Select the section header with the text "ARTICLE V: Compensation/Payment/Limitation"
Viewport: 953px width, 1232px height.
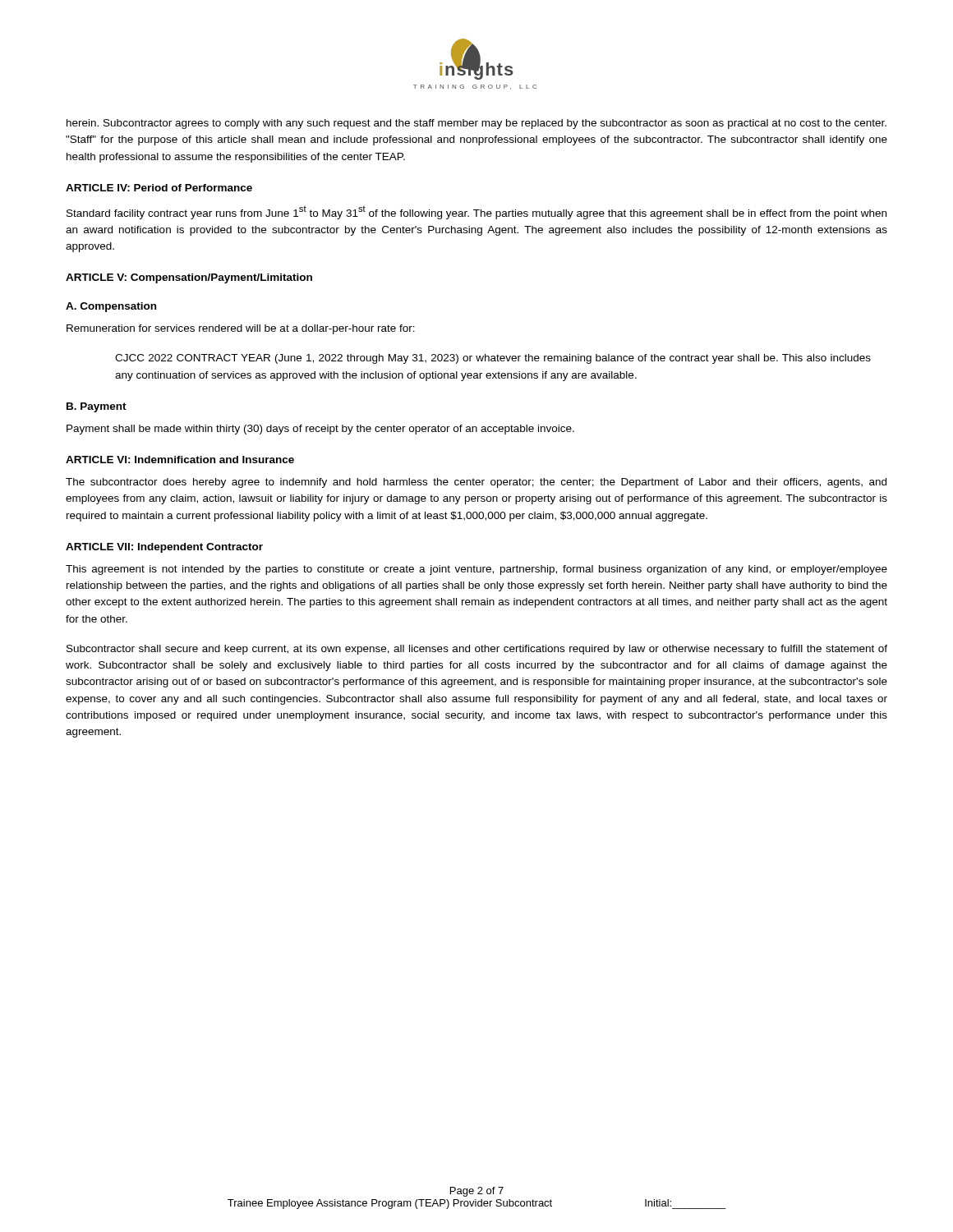(189, 277)
